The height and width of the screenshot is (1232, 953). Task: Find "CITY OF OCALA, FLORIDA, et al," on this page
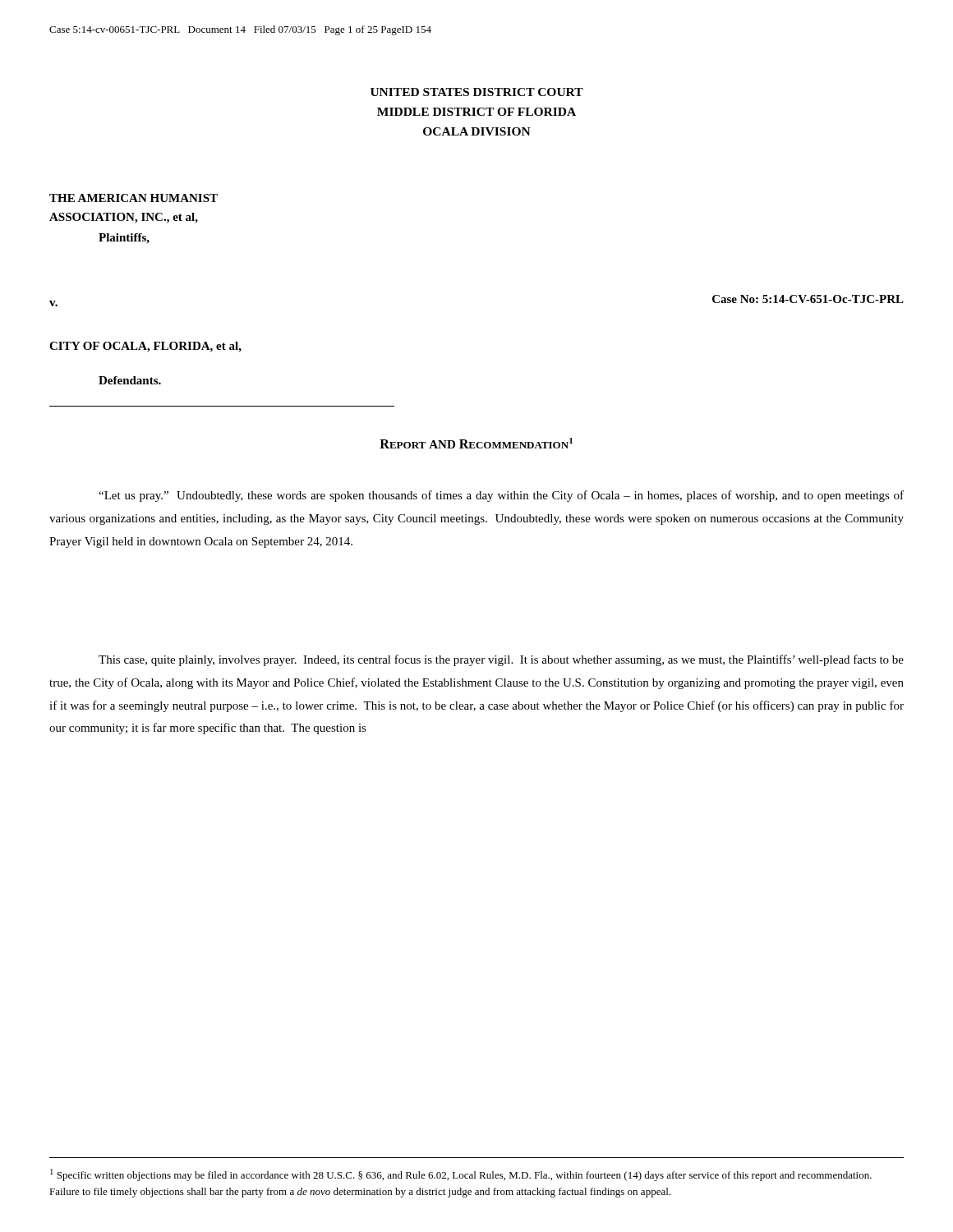pyautogui.click(x=145, y=346)
